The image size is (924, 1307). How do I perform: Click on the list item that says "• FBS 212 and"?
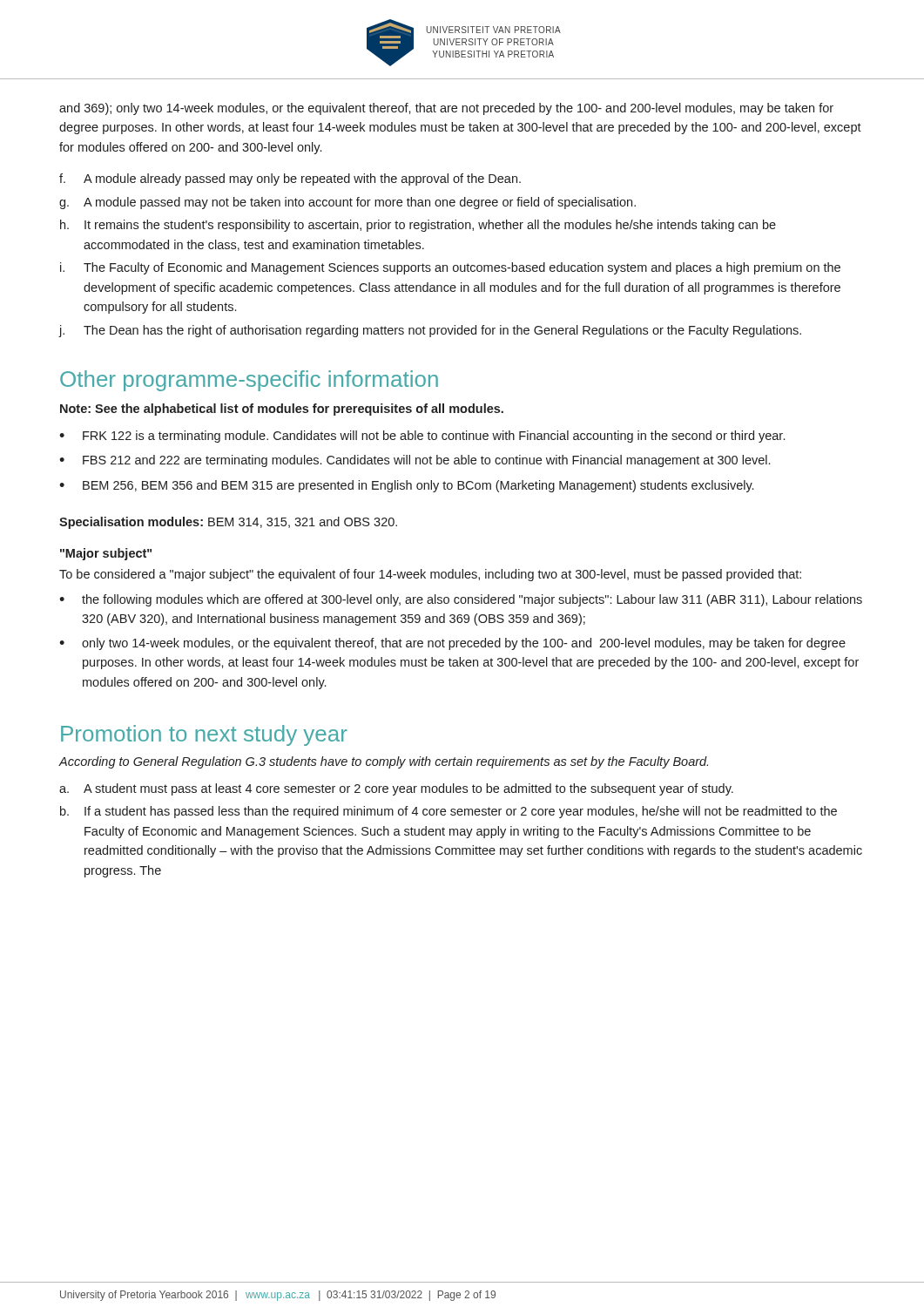(x=415, y=461)
